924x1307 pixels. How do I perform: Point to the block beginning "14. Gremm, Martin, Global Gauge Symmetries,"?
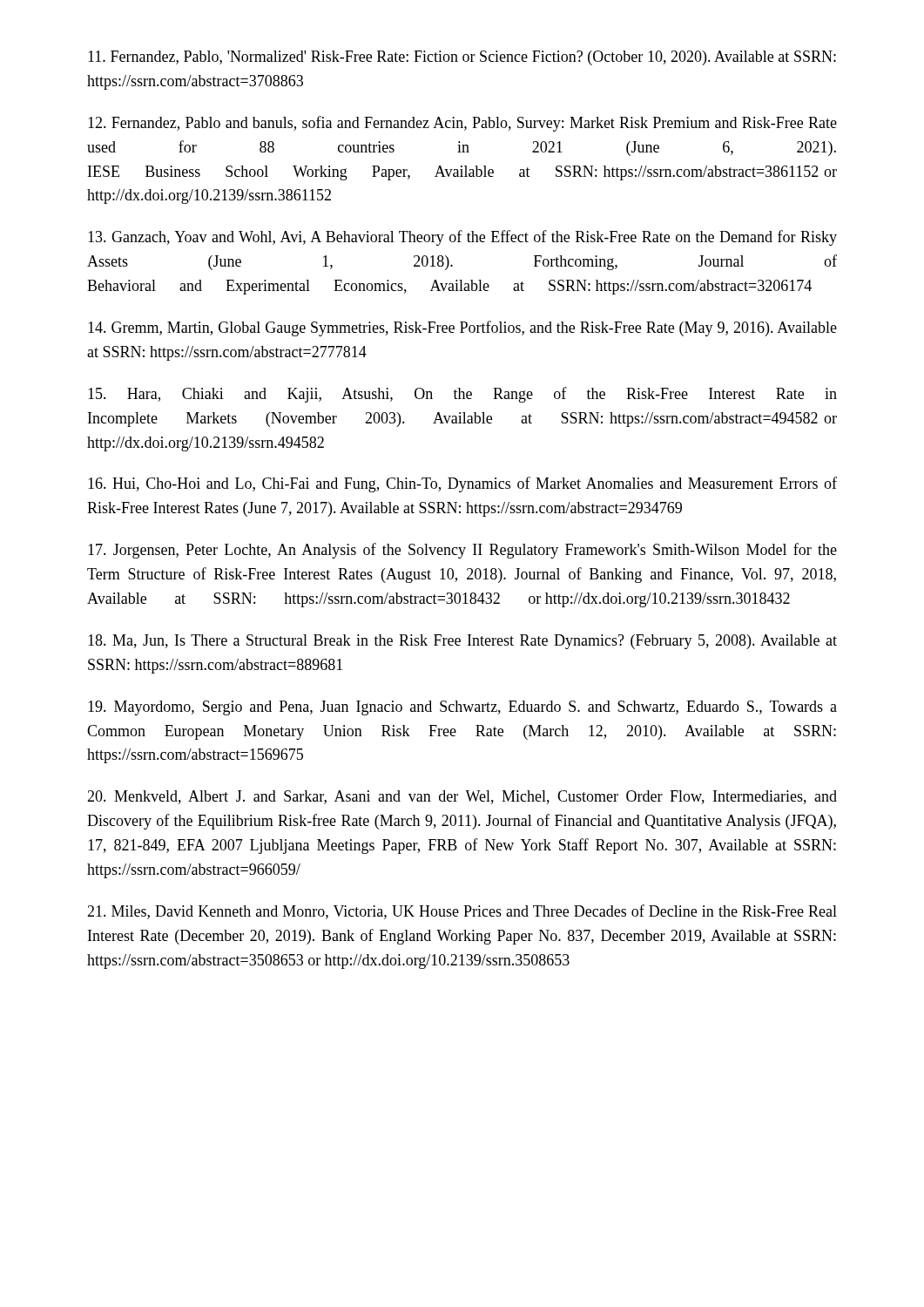pos(462,340)
